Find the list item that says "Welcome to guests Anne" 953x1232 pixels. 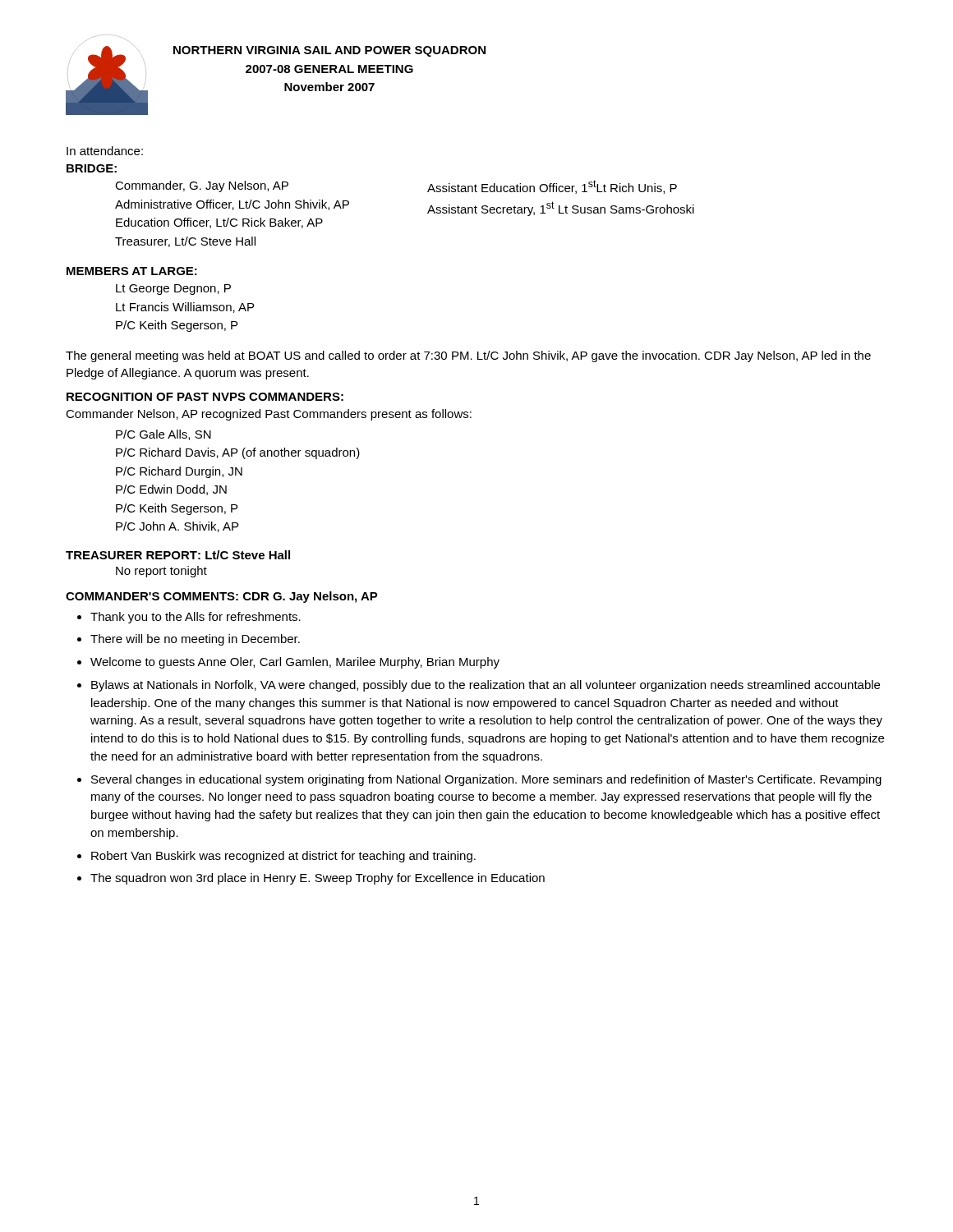(295, 662)
